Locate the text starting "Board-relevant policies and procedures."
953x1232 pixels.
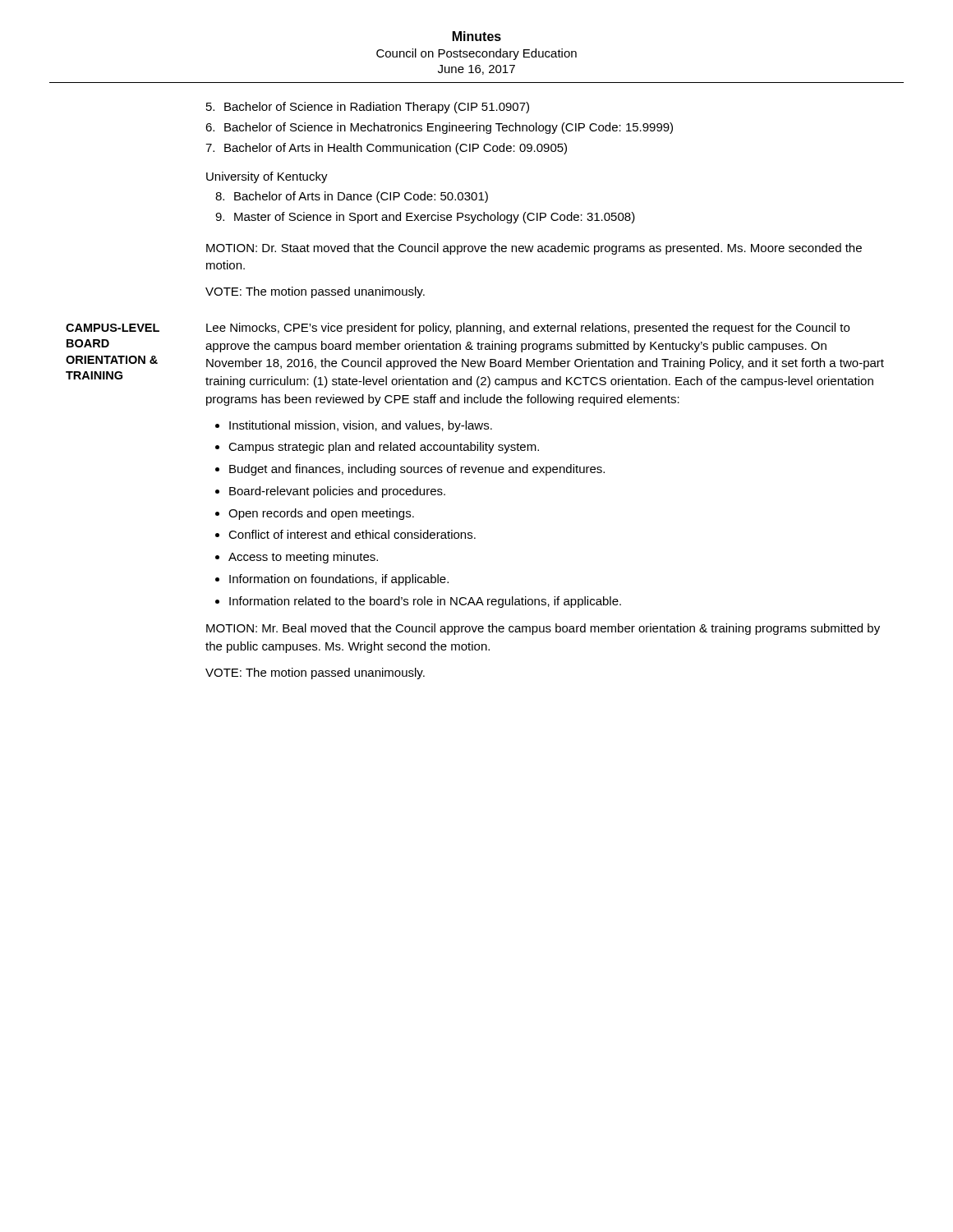pyautogui.click(x=337, y=491)
